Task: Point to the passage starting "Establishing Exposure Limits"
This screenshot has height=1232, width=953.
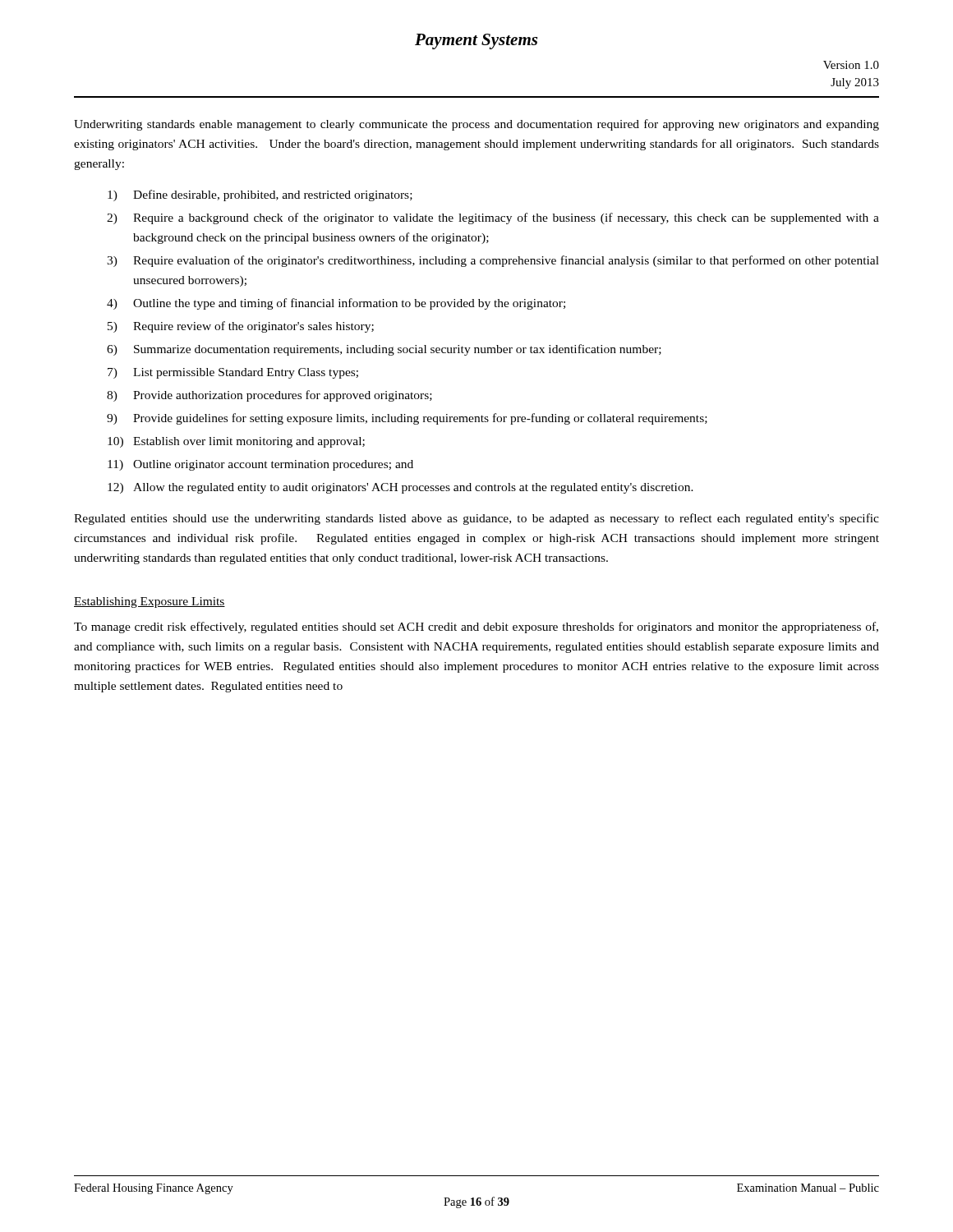Action: point(149,601)
